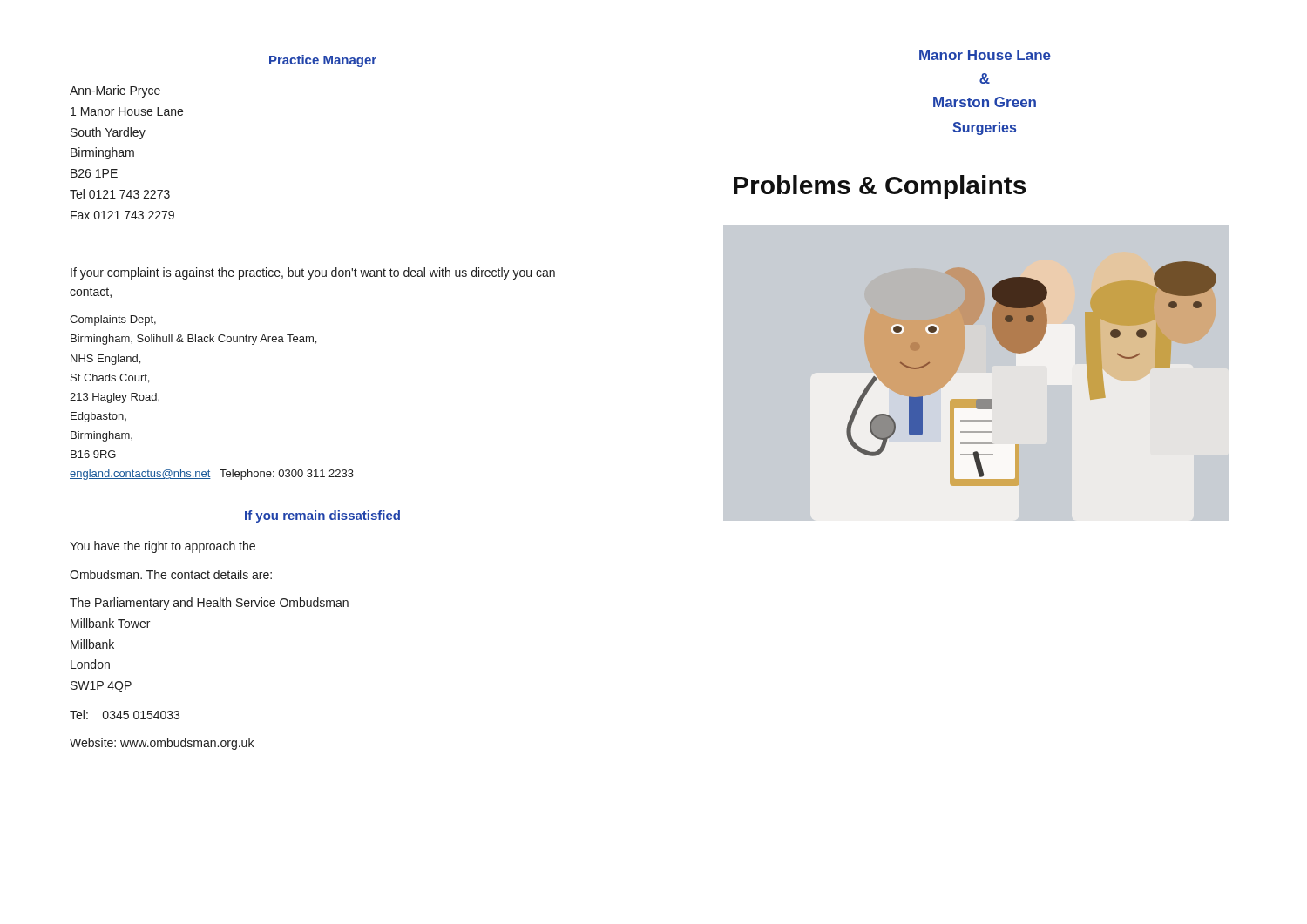
Task: Navigate to the text block starting "The Parliamentary and Health Service Ombudsman"
Action: pyautogui.click(x=209, y=604)
